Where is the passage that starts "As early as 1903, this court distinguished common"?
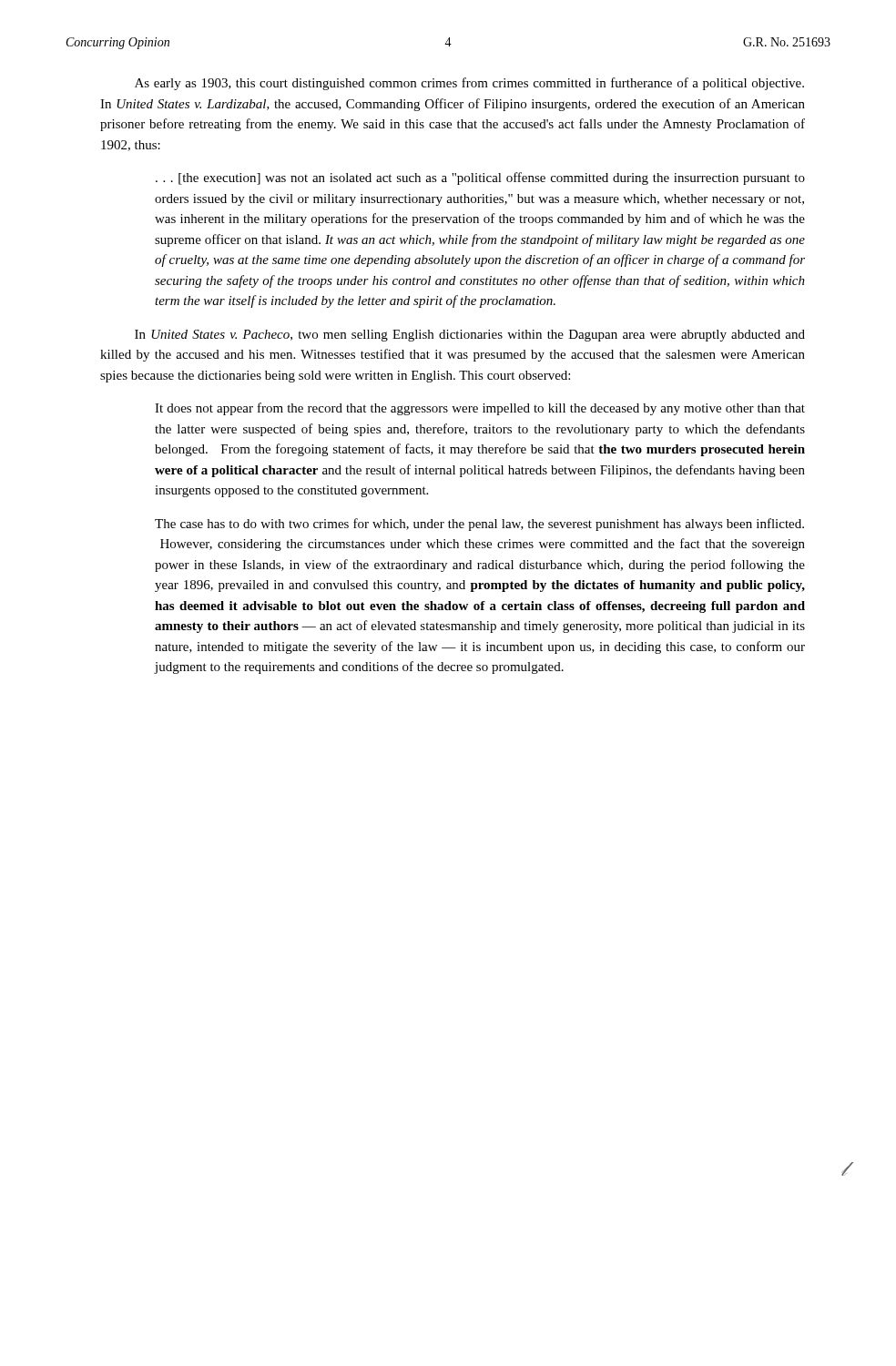The height and width of the screenshot is (1366, 896). click(x=453, y=114)
